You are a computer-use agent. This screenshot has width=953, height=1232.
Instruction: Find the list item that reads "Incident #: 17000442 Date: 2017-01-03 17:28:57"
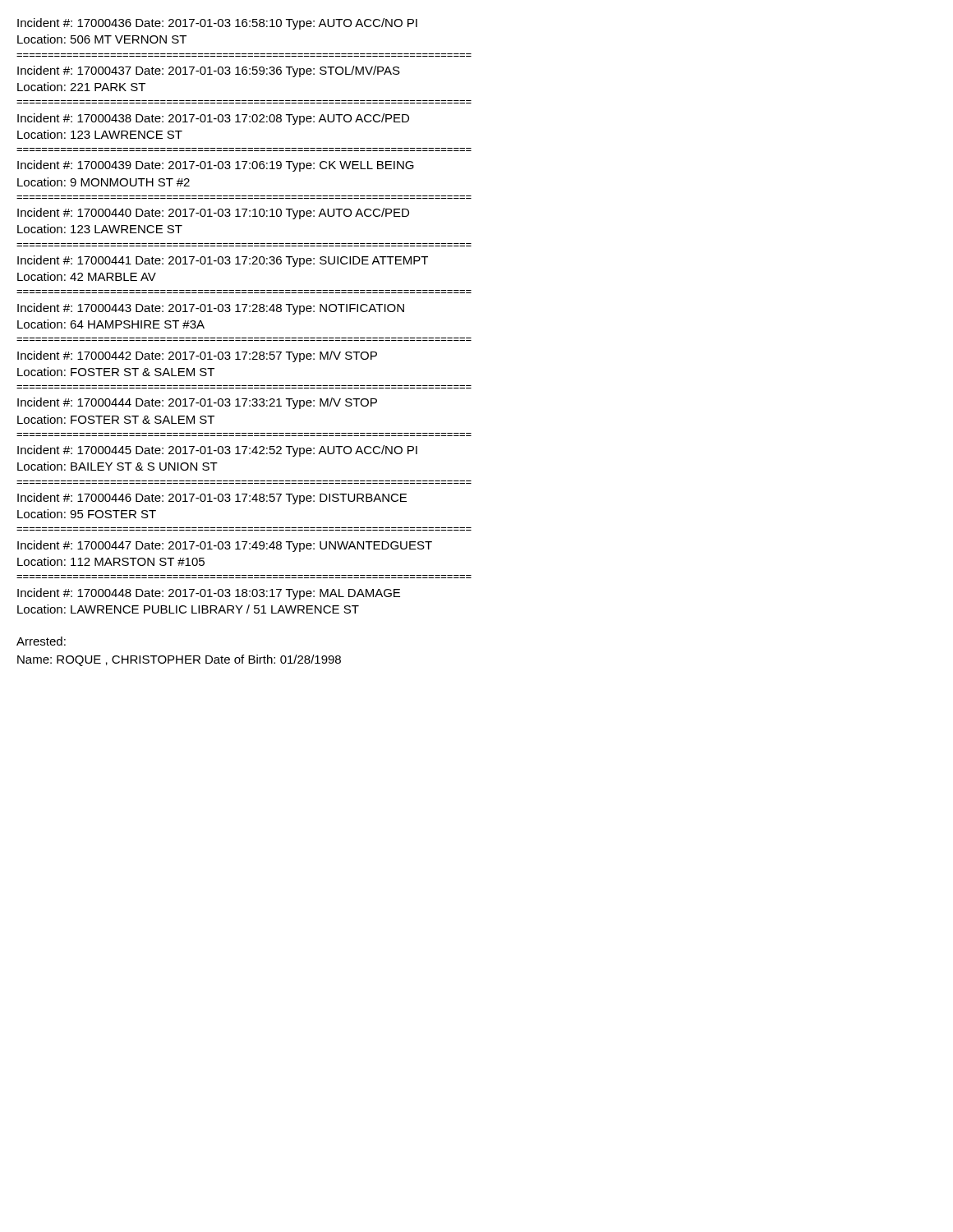click(x=197, y=356)
